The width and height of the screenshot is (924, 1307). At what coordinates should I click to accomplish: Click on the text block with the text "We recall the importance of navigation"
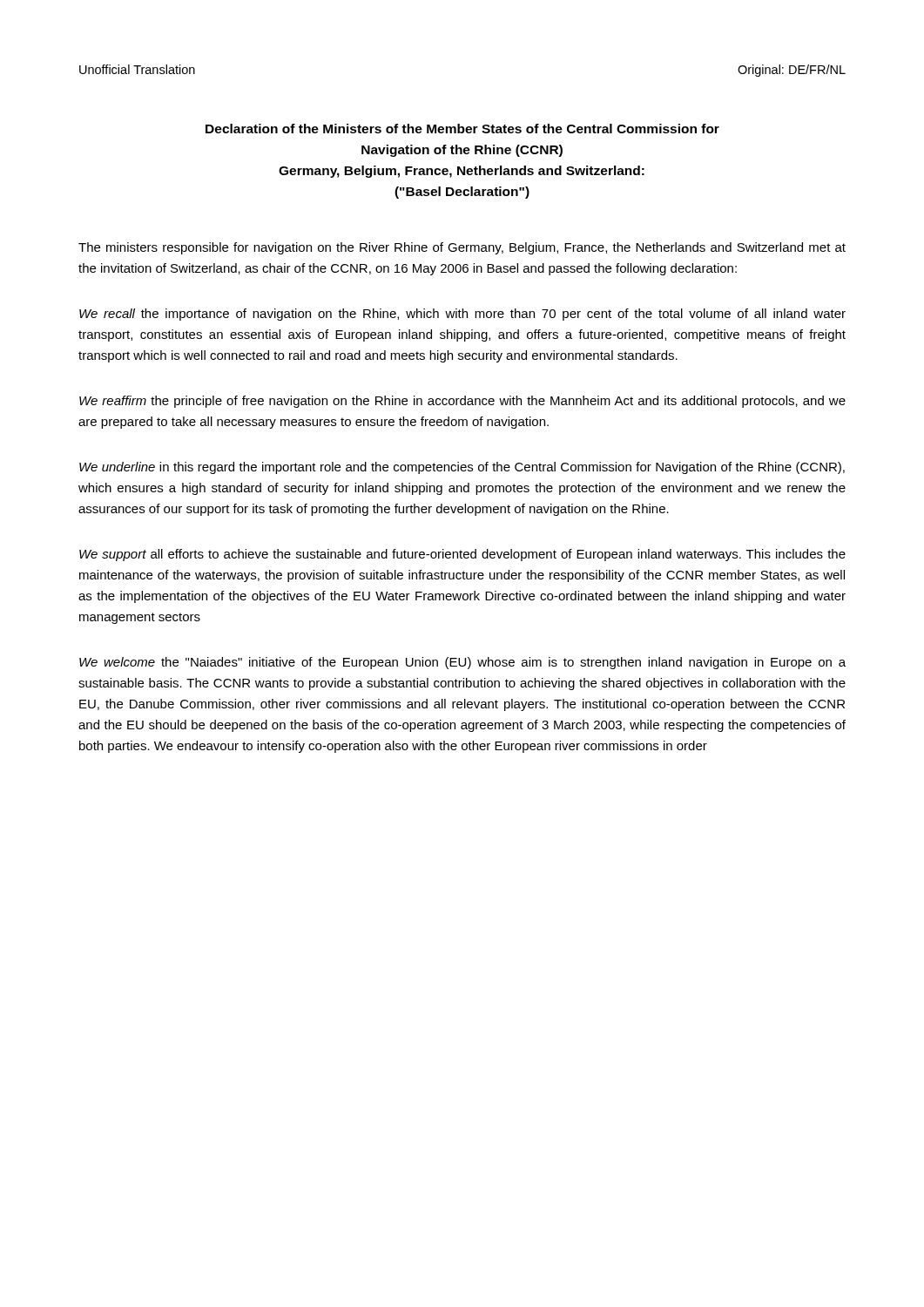(x=462, y=334)
